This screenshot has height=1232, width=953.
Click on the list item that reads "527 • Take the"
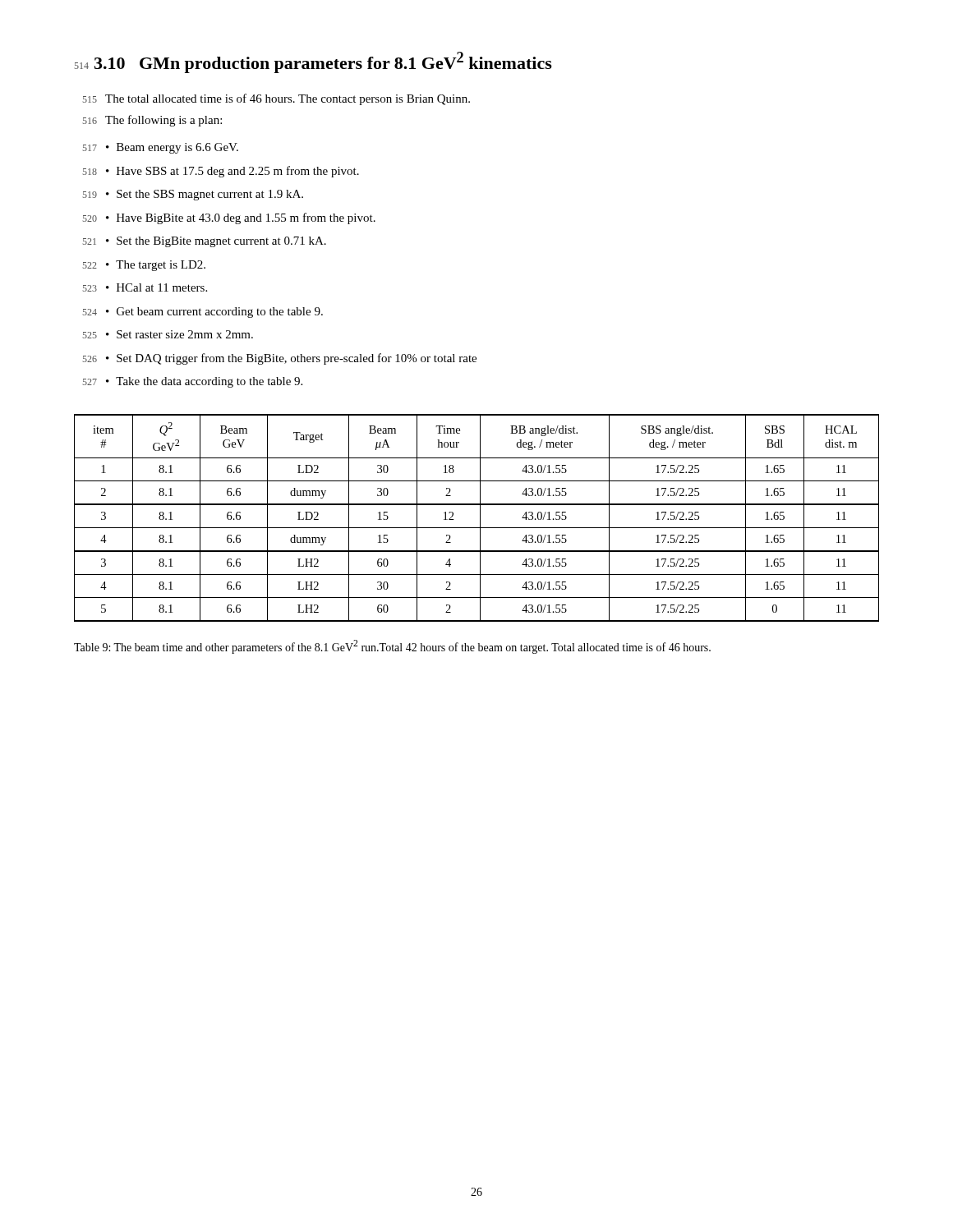pyautogui.click(x=189, y=382)
